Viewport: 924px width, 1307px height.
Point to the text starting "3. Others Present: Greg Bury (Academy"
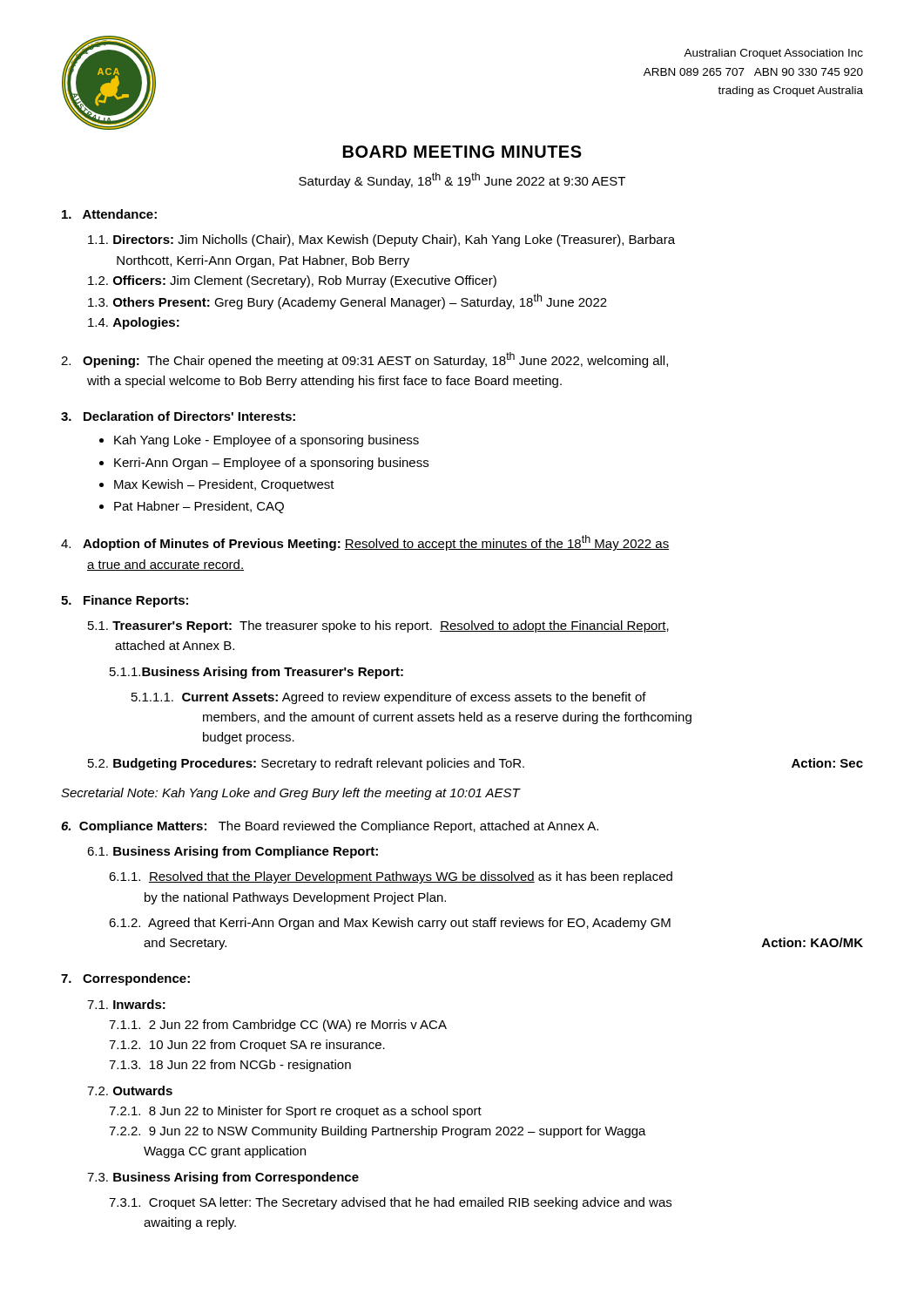(x=347, y=301)
